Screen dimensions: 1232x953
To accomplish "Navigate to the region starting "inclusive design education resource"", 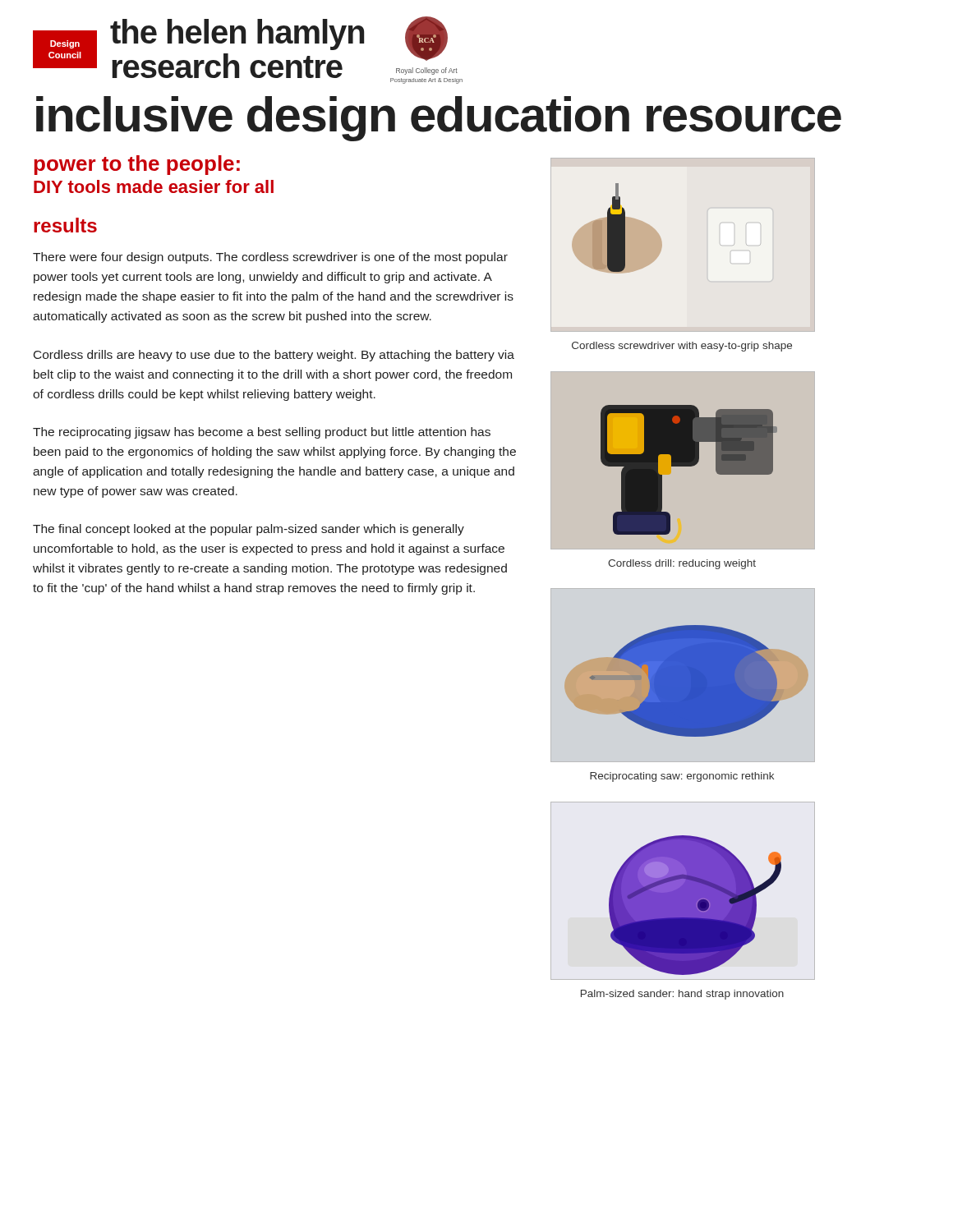I will coord(437,115).
